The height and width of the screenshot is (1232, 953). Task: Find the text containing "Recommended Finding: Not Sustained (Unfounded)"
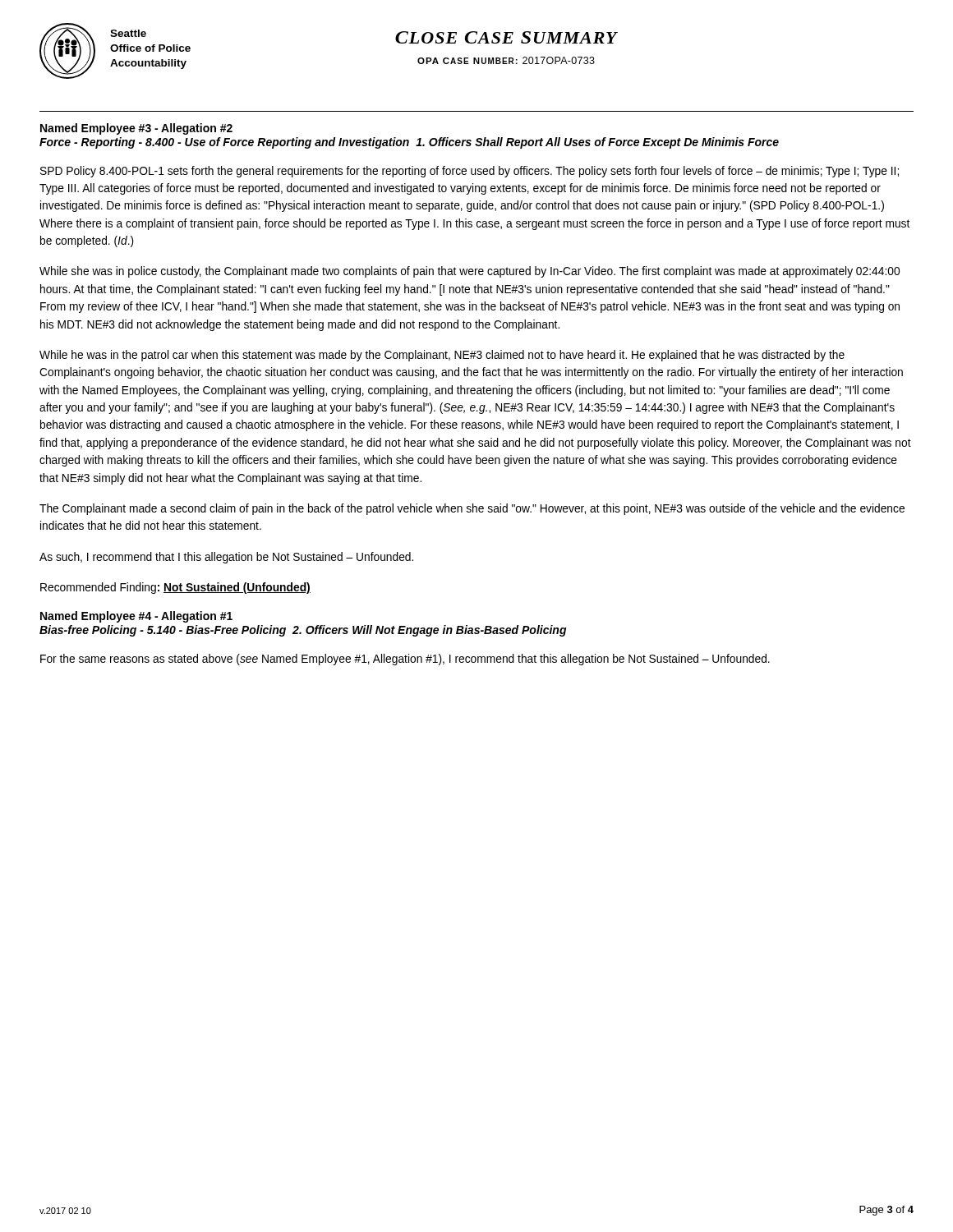click(175, 588)
